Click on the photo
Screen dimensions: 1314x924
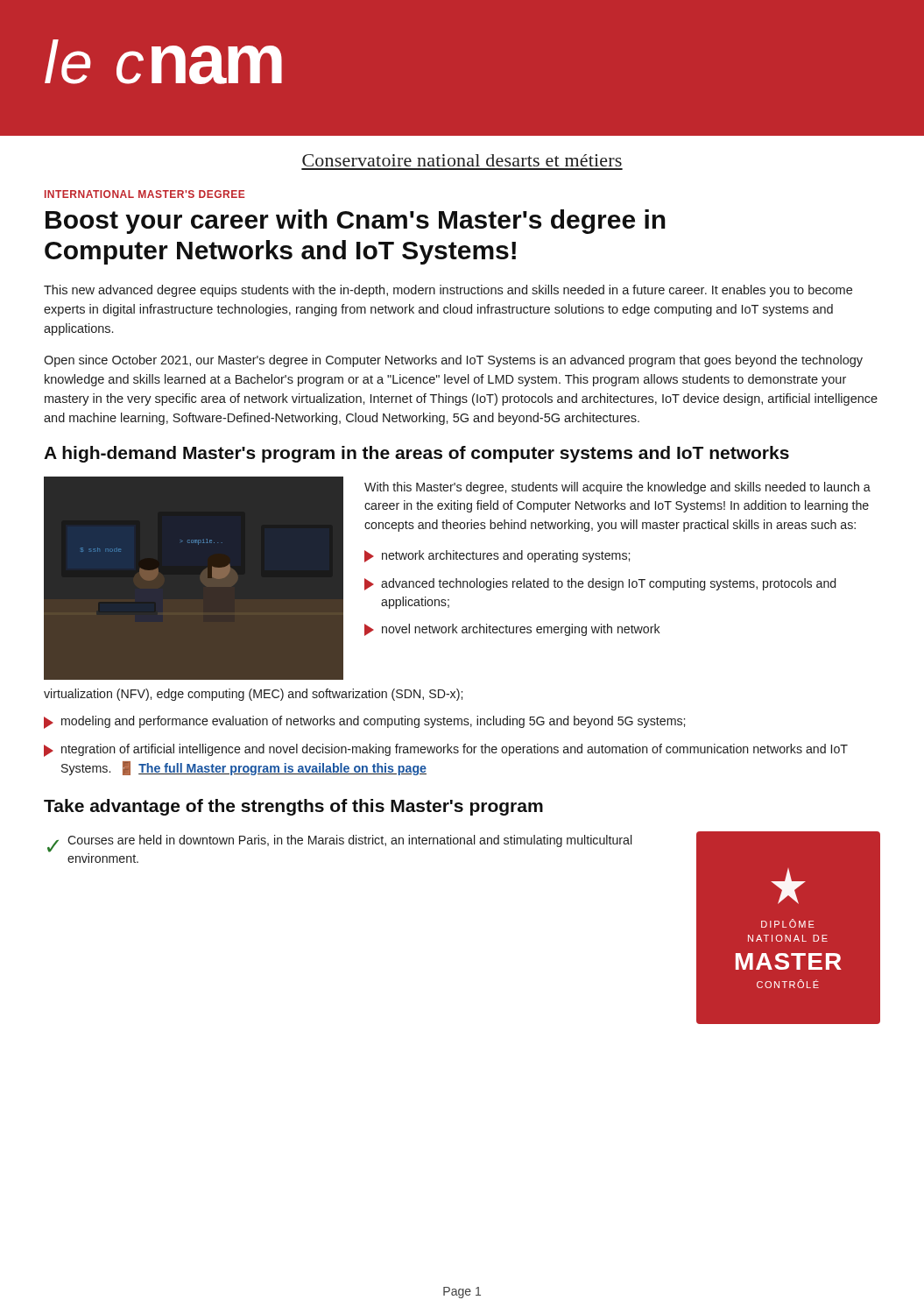[194, 578]
